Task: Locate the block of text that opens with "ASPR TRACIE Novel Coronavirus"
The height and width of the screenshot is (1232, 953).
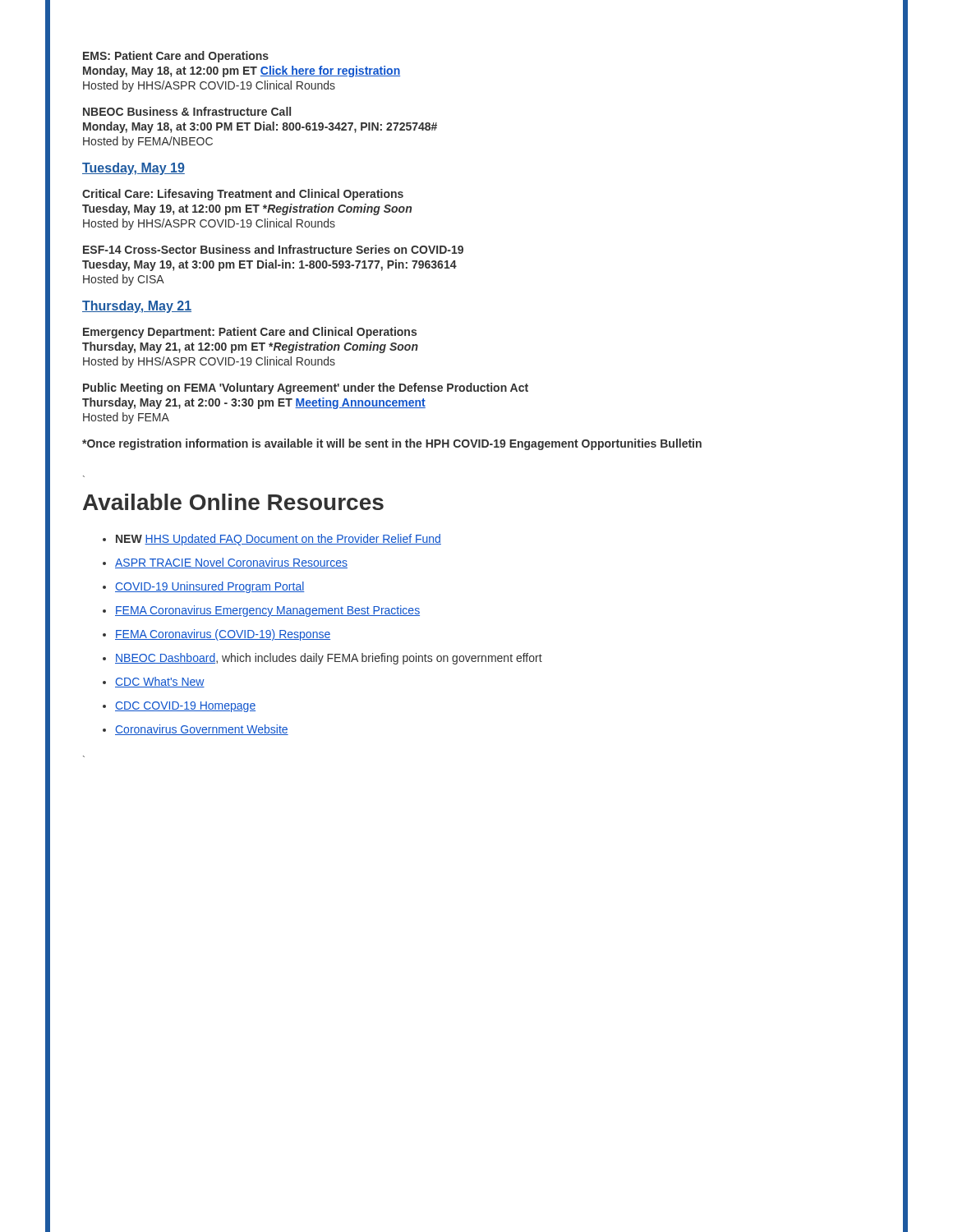Action: (x=231, y=563)
